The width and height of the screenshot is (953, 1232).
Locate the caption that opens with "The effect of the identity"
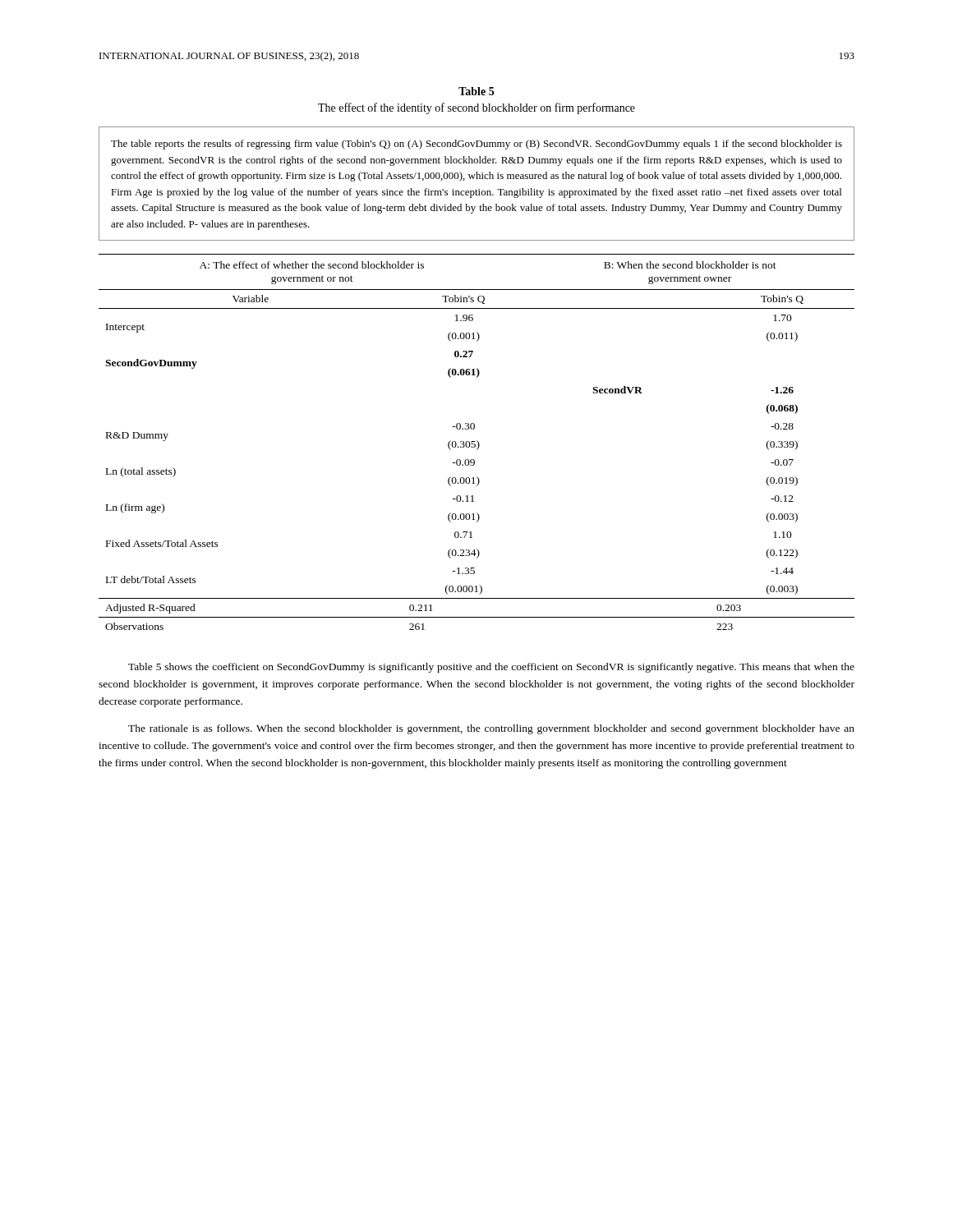tap(476, 108)
